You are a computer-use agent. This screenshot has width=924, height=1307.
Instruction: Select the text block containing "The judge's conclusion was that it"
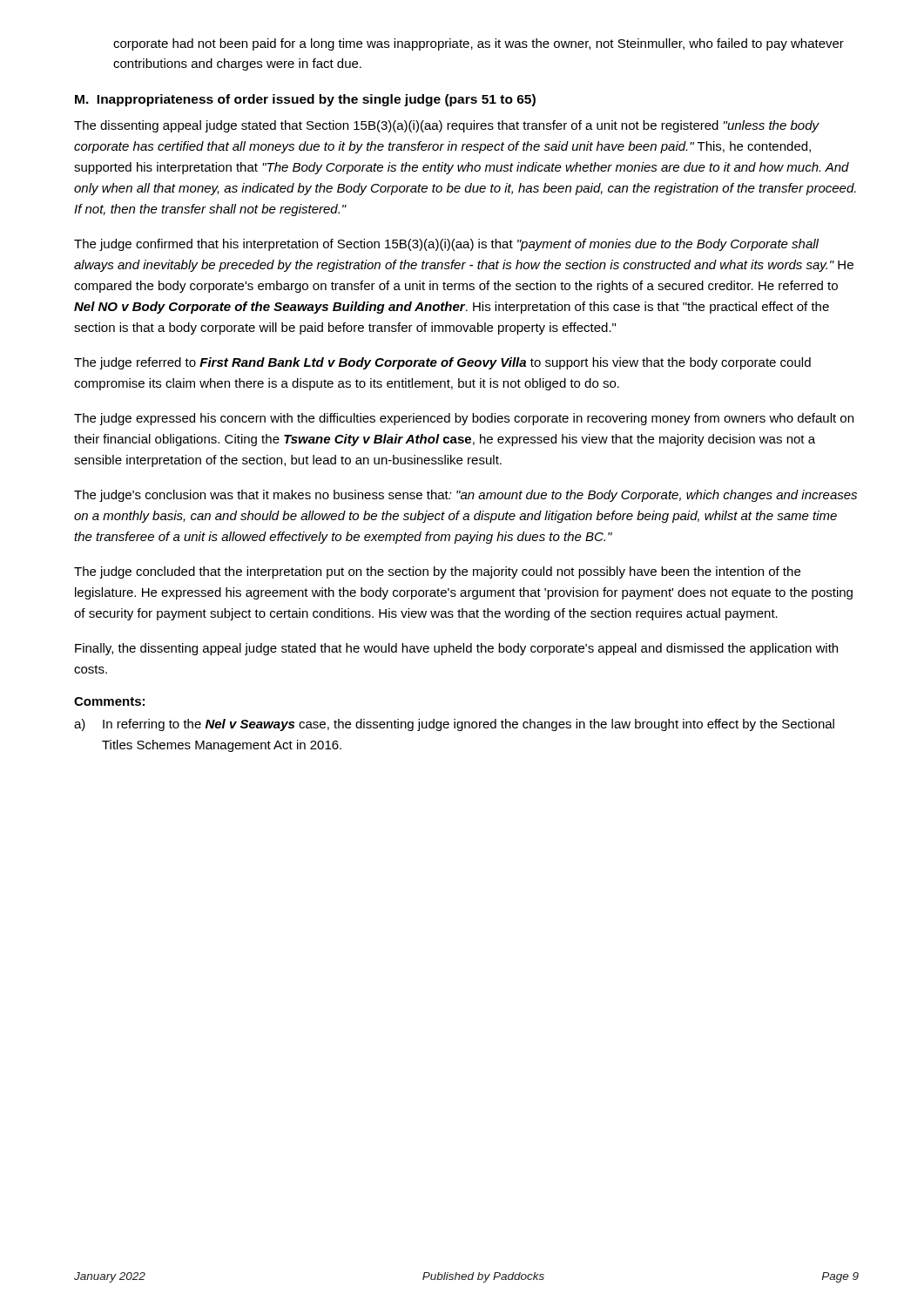466,516
